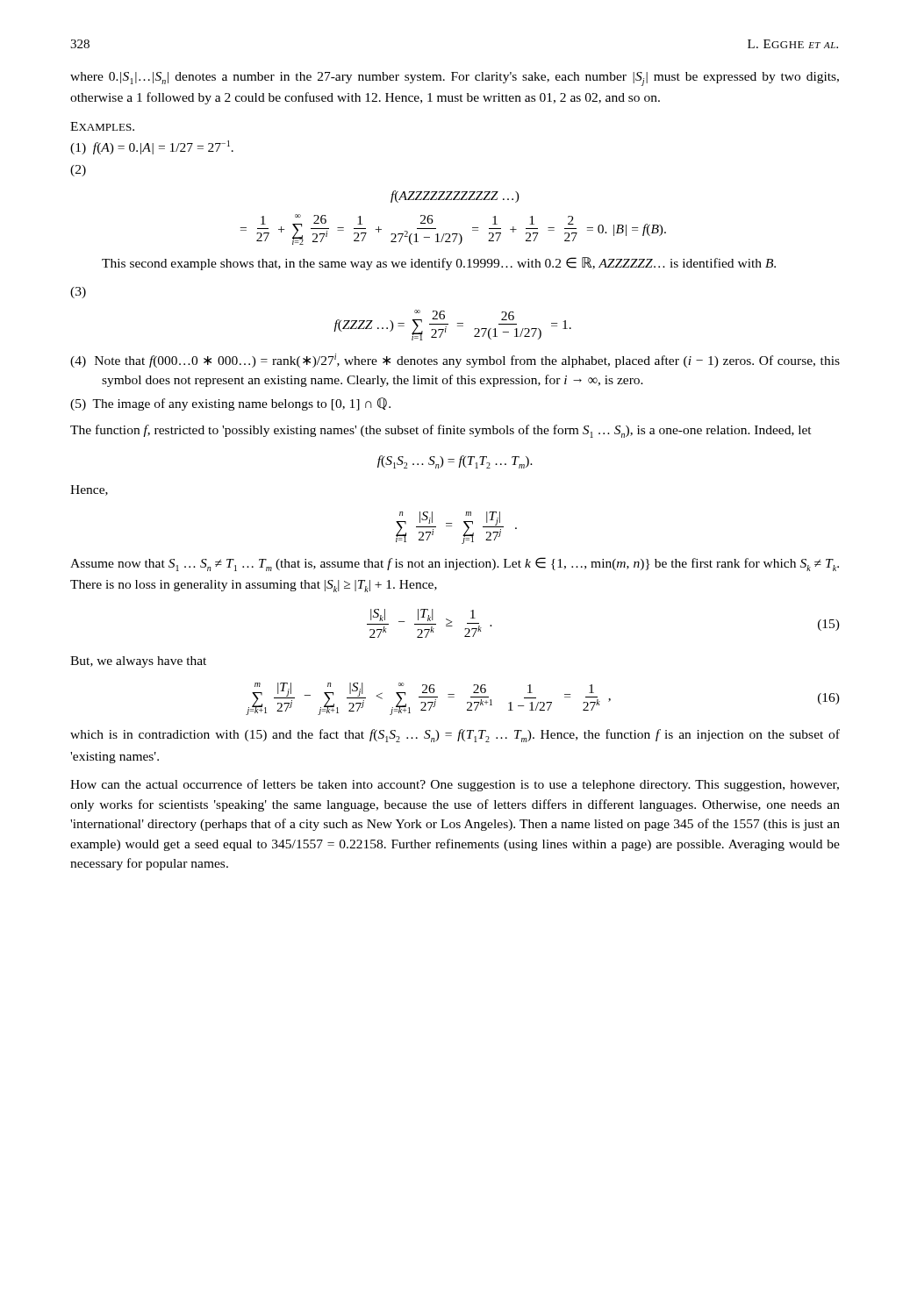Viewport: 910px width, 1316px height.
Task: Select the text block starting "where 0.|S1|…|Sn| denotes a"
Action: (x=455, y=87)
